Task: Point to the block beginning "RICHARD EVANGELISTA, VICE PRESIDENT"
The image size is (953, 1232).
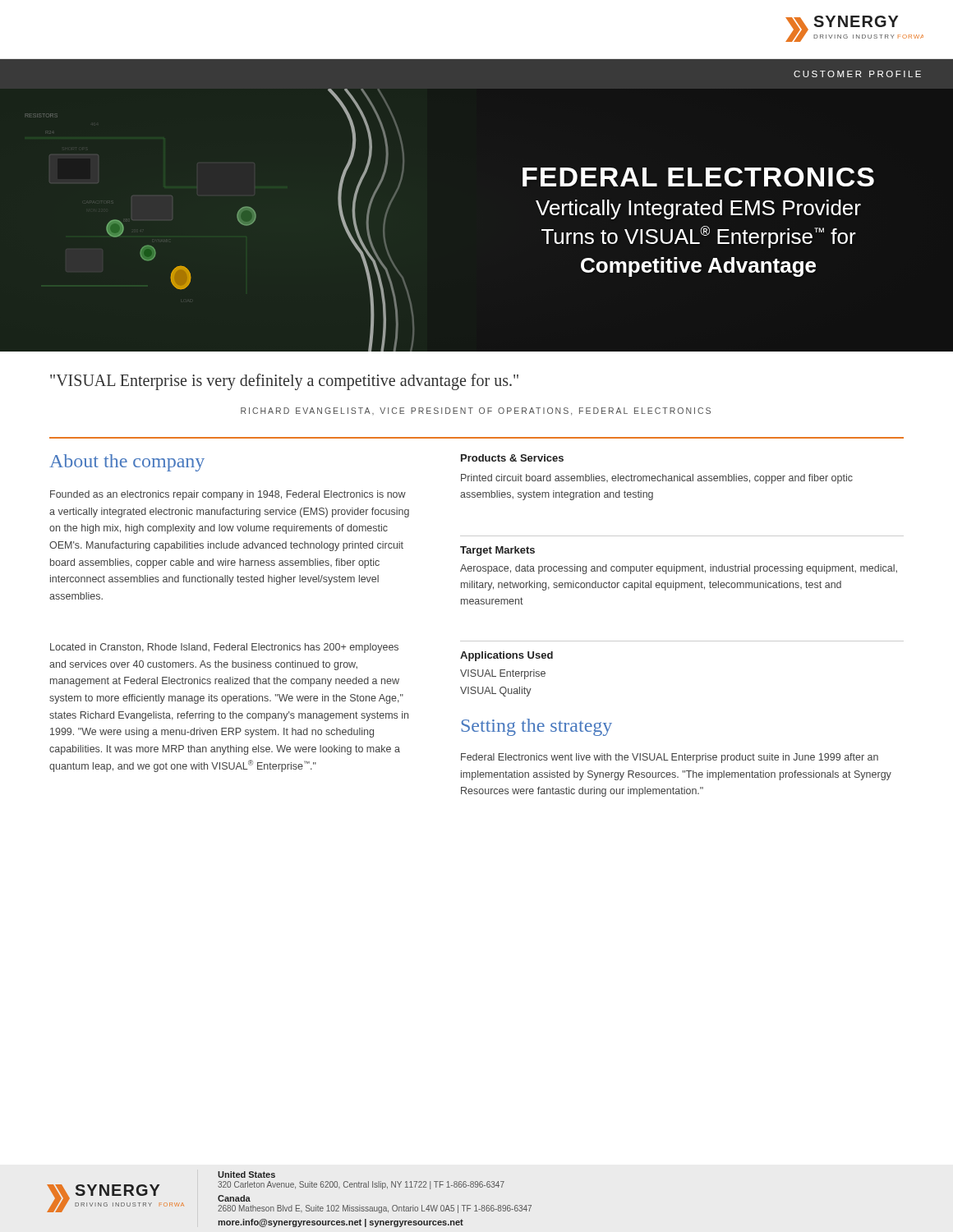Action: (476, 411)
